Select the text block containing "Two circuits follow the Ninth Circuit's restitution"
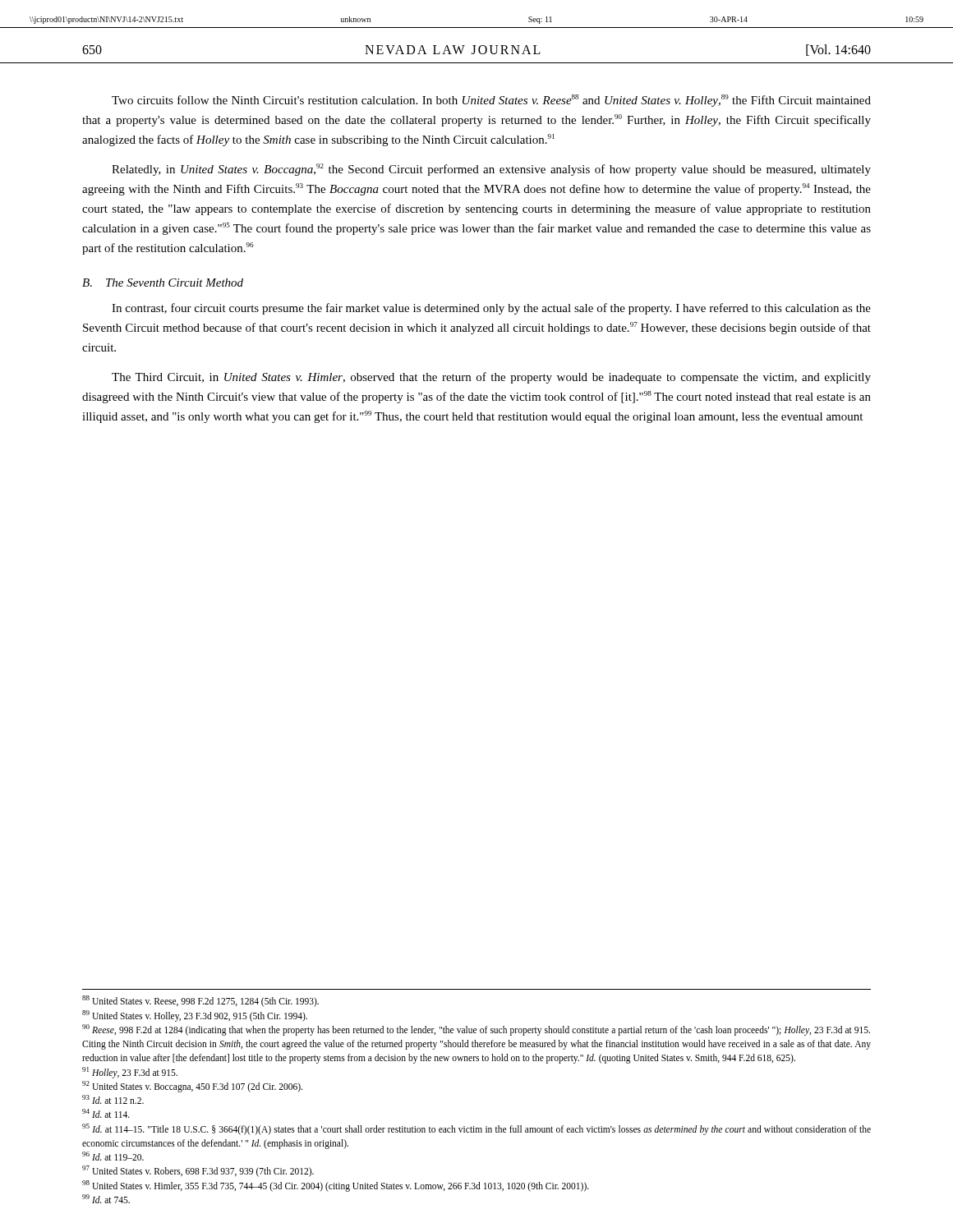This screenshot has height=1232, width=953. [476, 120]
